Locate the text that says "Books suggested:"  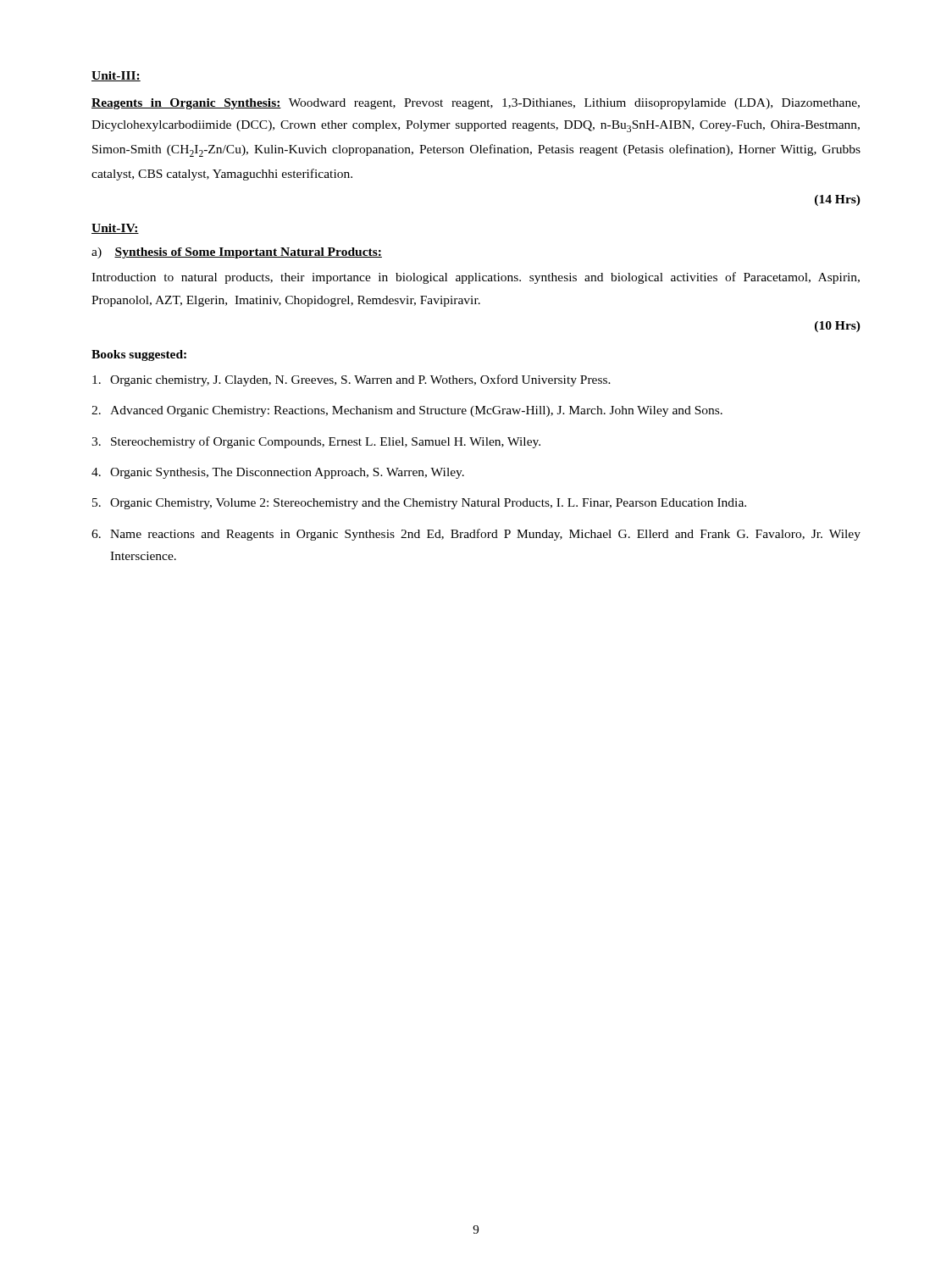click(x=139, y=354)
